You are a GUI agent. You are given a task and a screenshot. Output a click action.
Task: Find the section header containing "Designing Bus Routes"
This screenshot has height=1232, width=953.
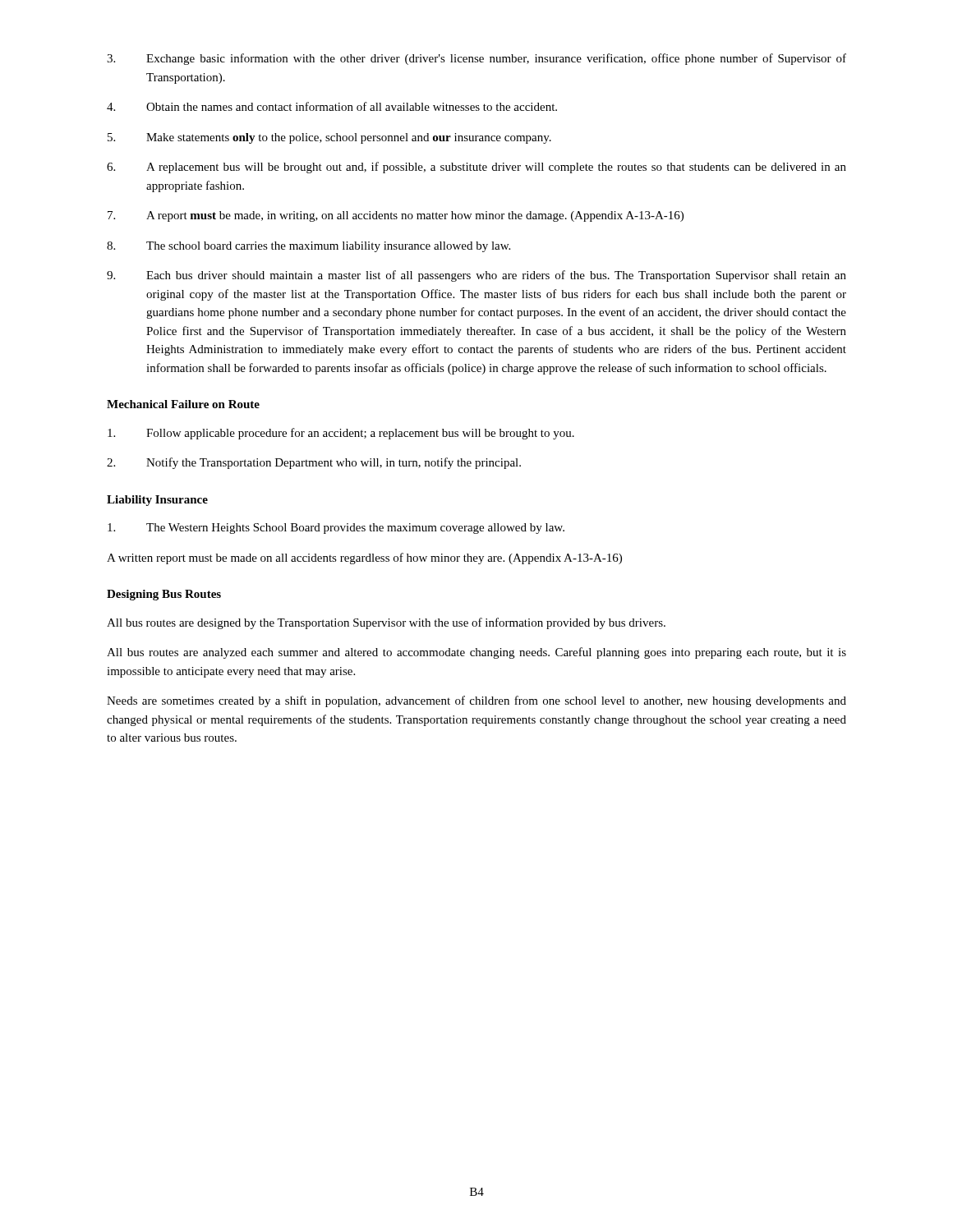point(164,594)
